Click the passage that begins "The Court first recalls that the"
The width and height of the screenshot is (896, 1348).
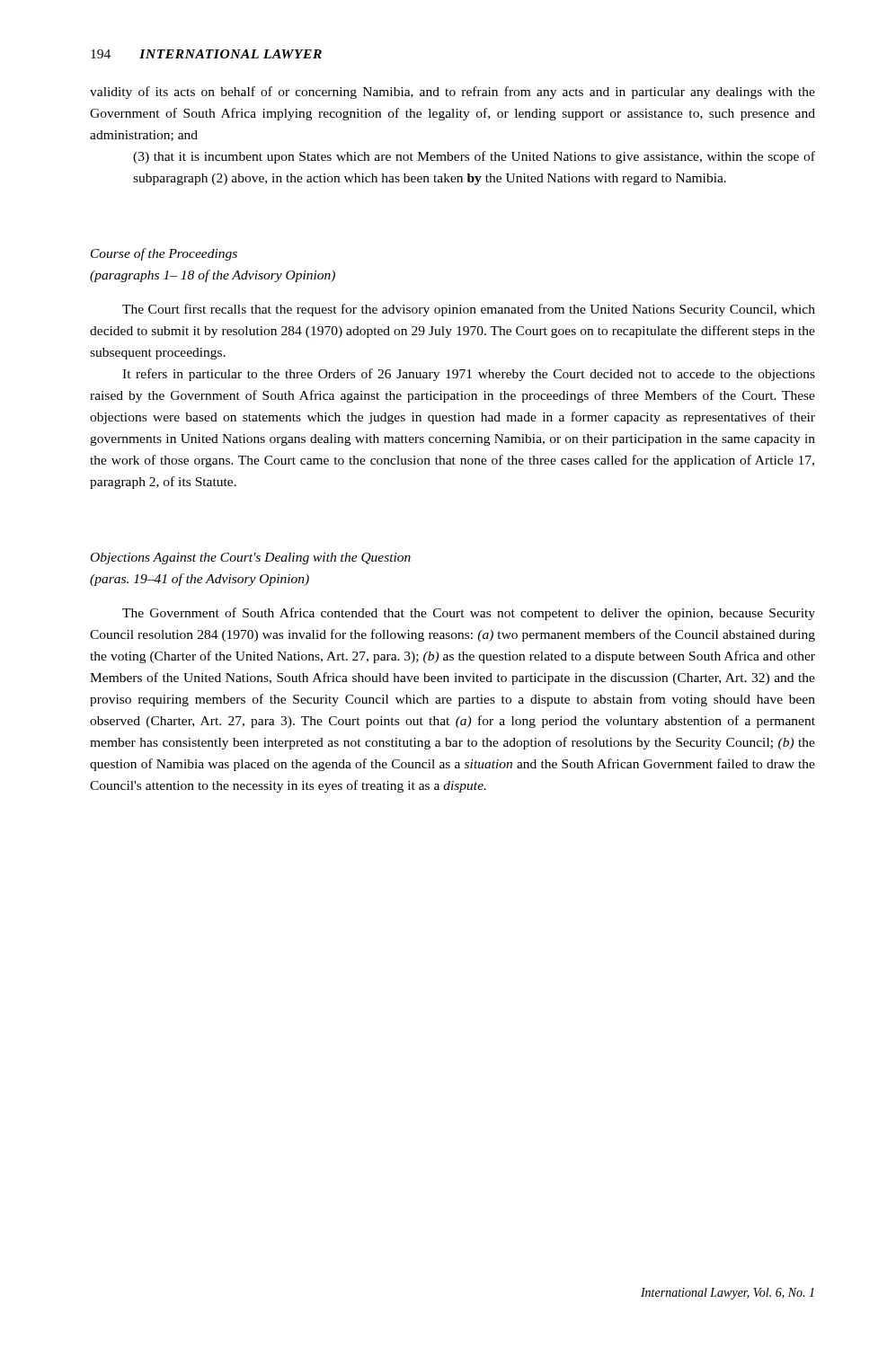[x=452, y=330]
